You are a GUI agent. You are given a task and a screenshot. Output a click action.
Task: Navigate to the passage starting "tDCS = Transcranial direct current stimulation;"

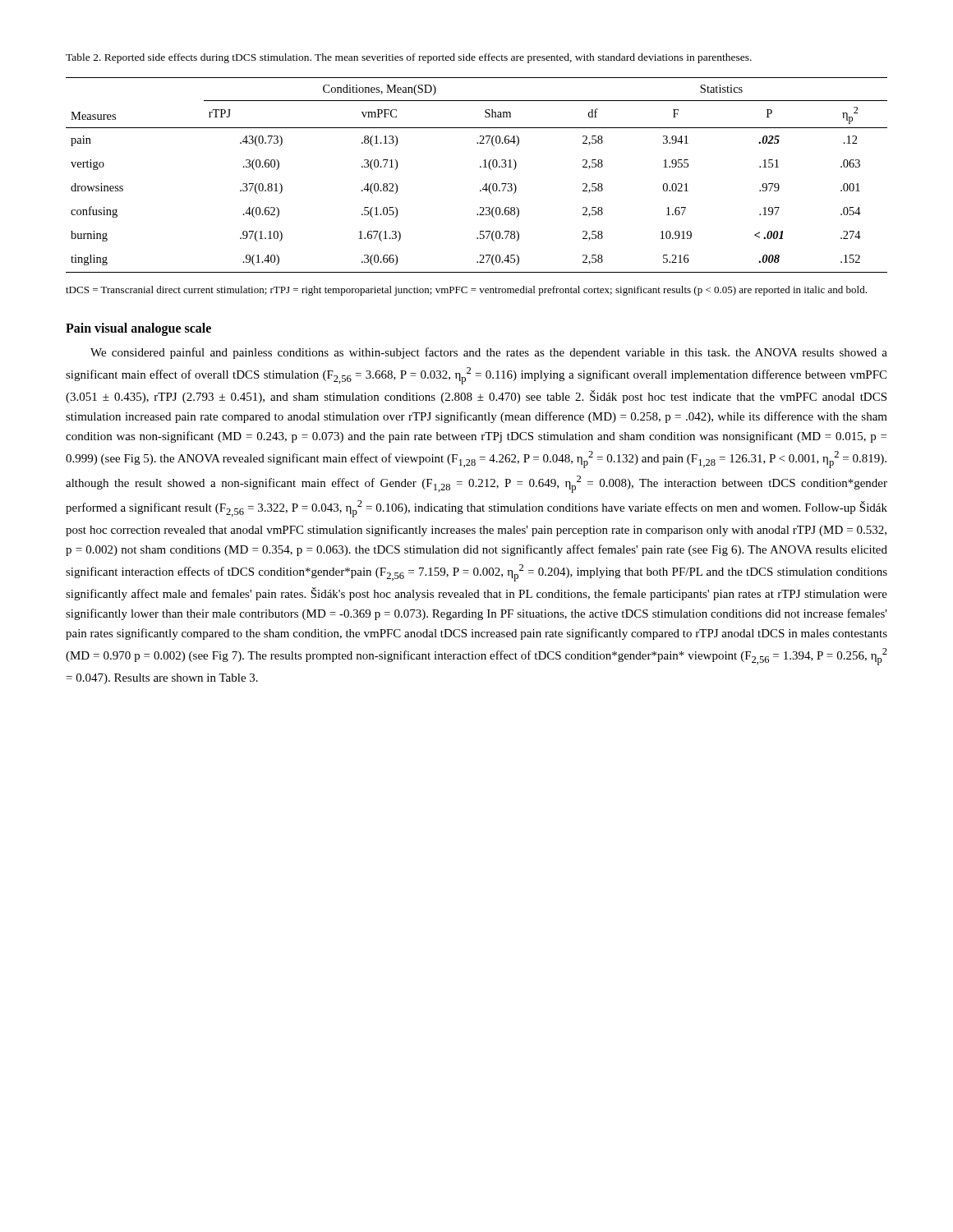tap(467, 290)
